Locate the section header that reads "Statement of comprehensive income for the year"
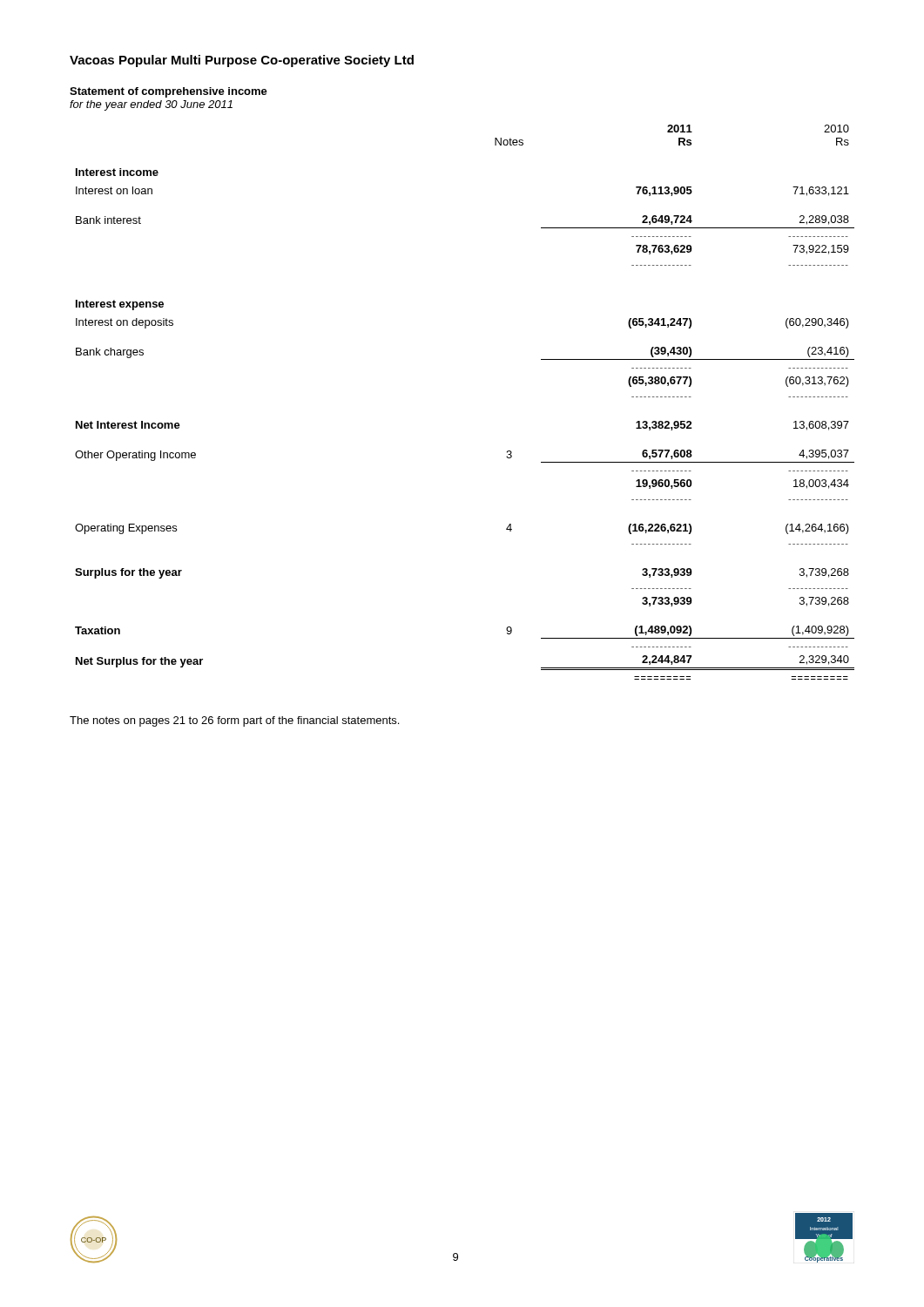 [x=169, y=92]
